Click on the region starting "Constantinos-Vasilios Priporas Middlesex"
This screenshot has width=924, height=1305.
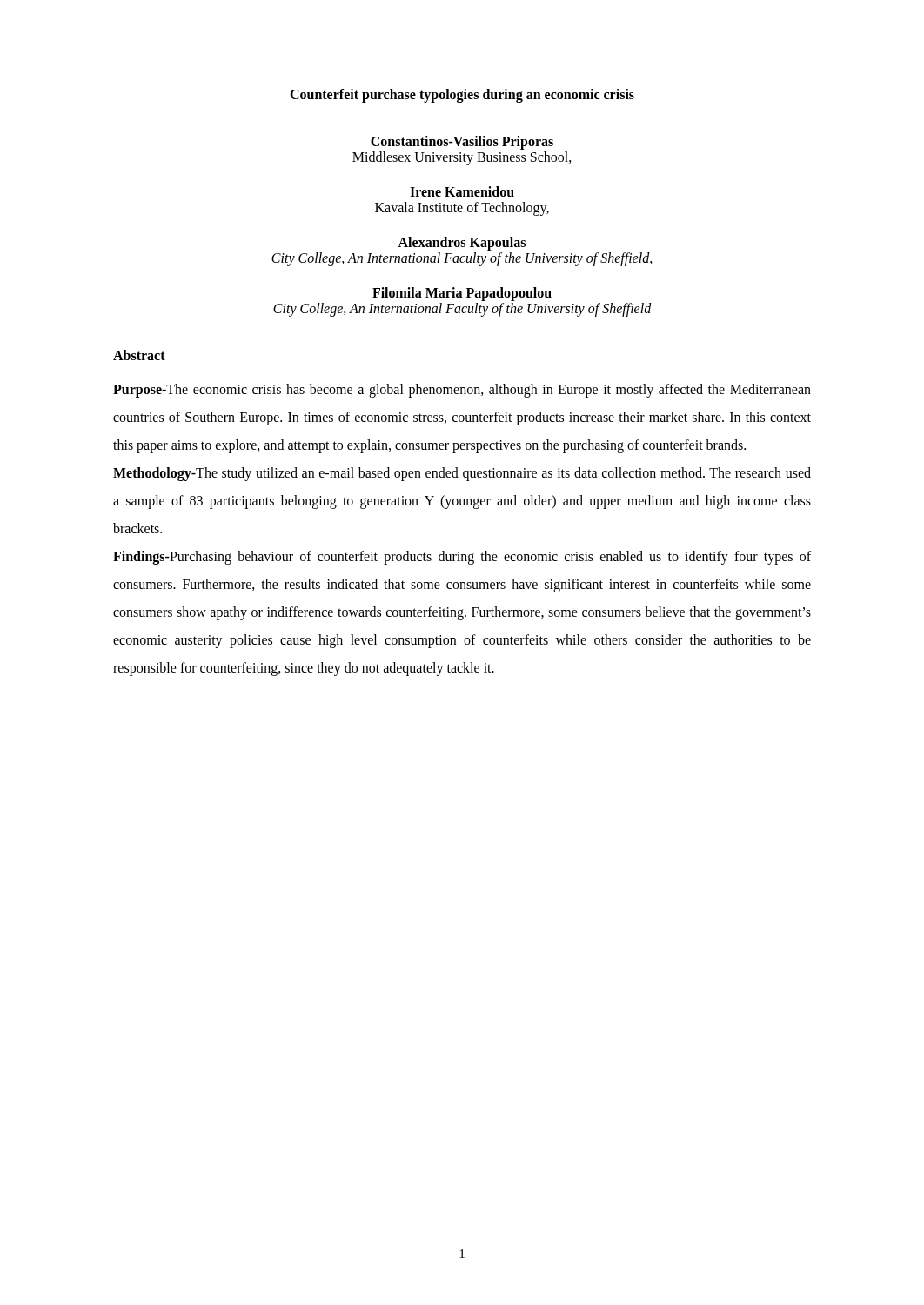tap(462, 150)
